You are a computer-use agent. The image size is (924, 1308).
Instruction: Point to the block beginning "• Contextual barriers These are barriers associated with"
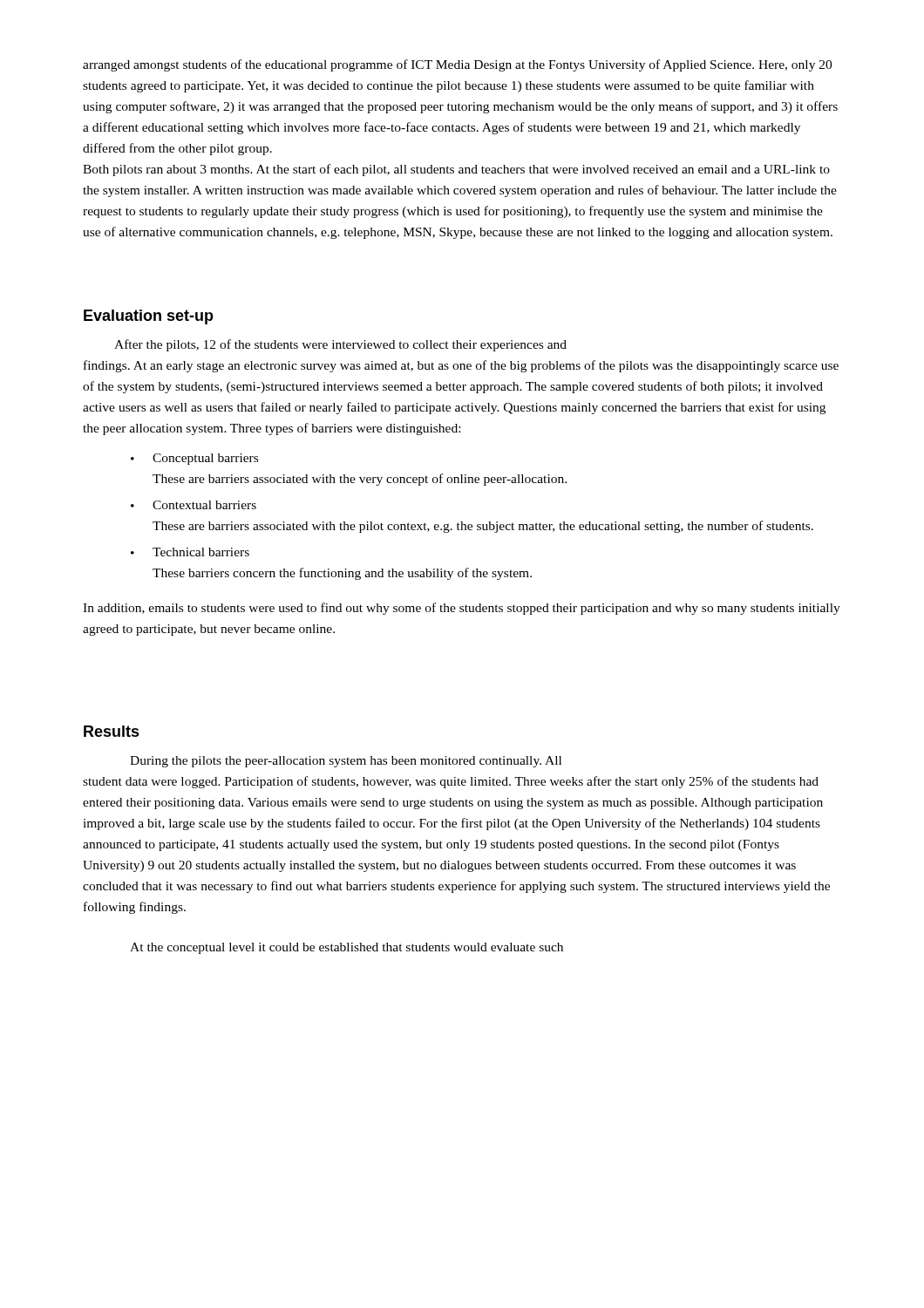point(472,516)
